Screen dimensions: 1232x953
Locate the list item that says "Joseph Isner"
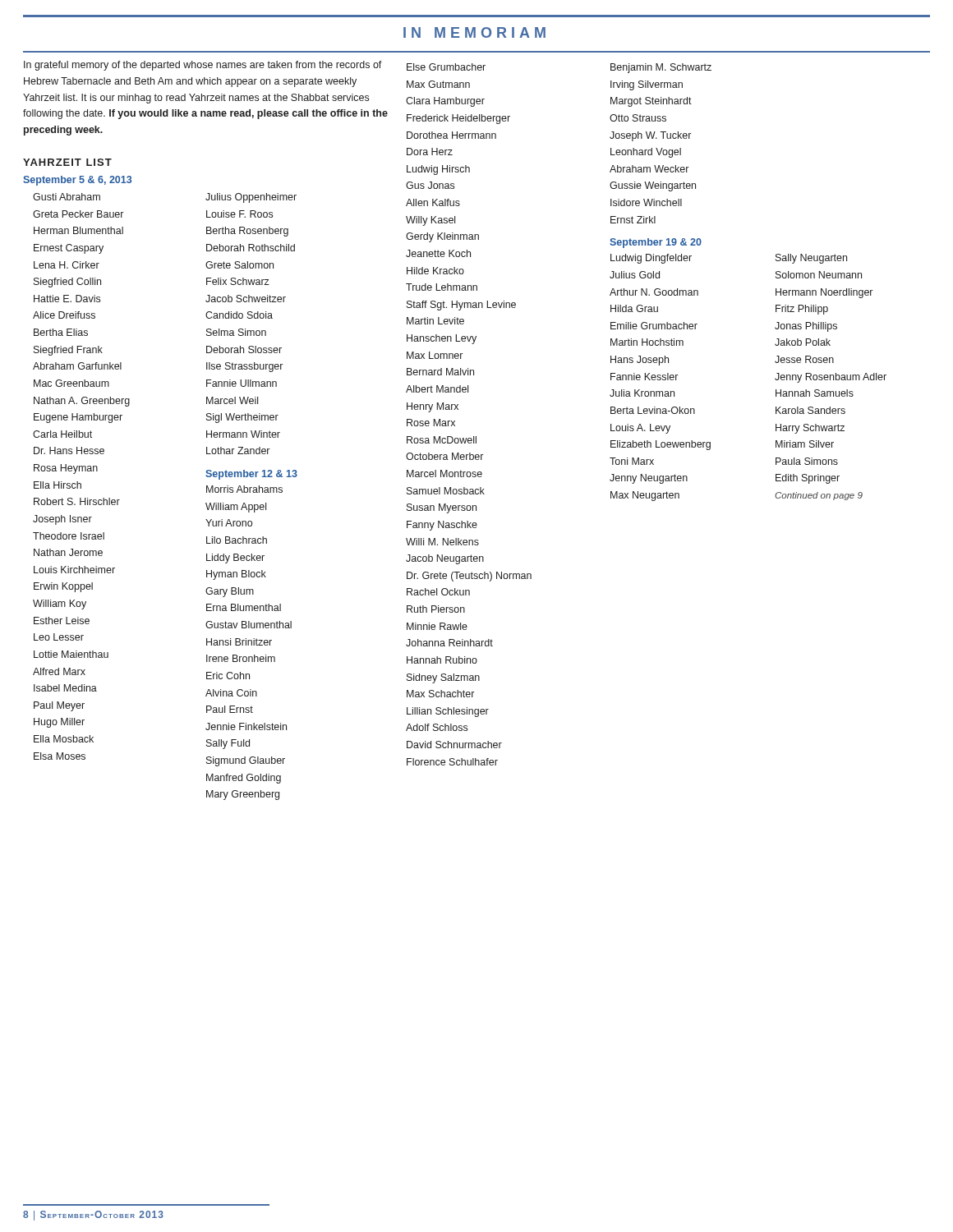point(62,519)
